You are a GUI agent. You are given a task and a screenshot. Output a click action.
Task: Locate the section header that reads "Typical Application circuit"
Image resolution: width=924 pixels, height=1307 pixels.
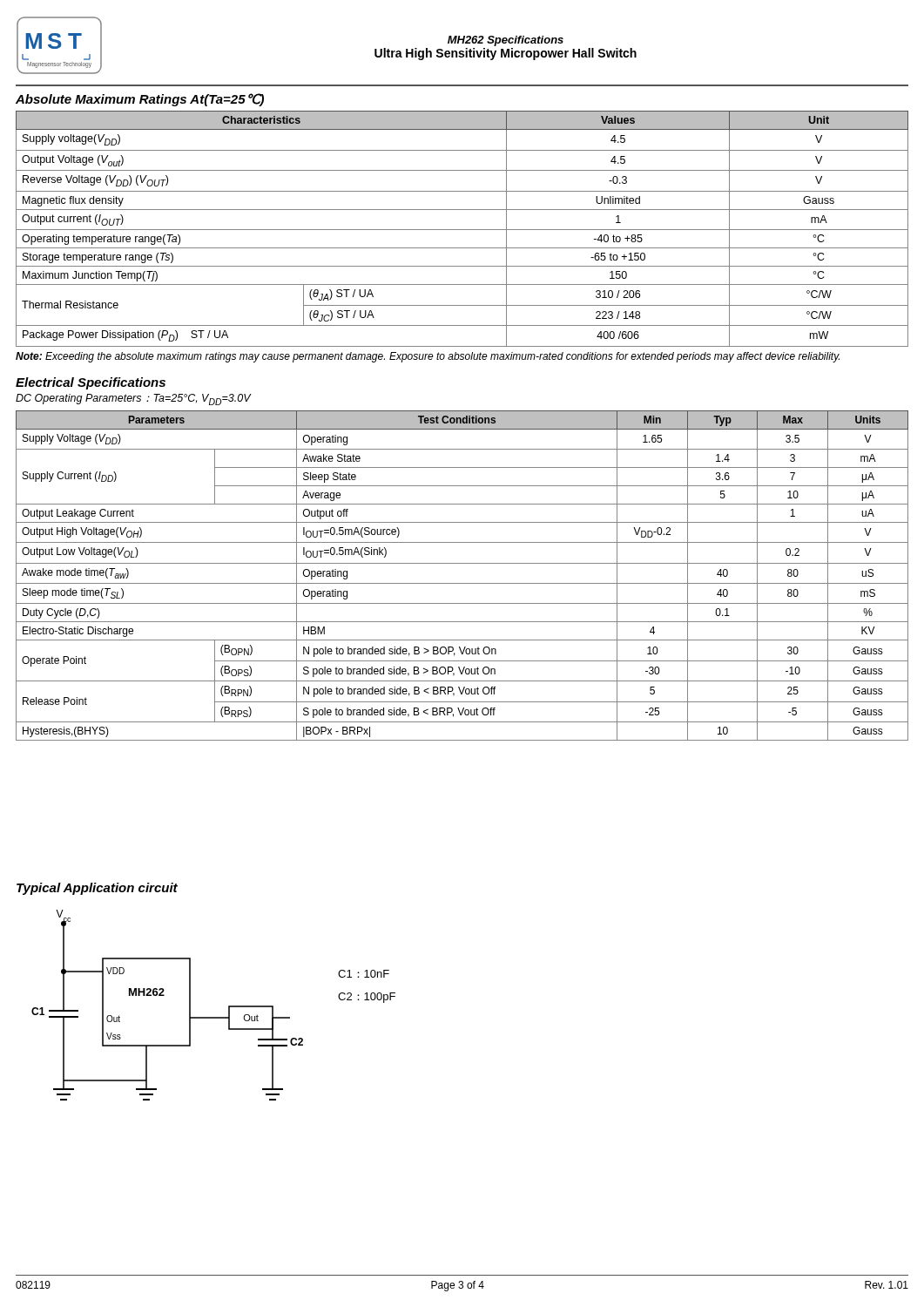[x=97, y=887]
